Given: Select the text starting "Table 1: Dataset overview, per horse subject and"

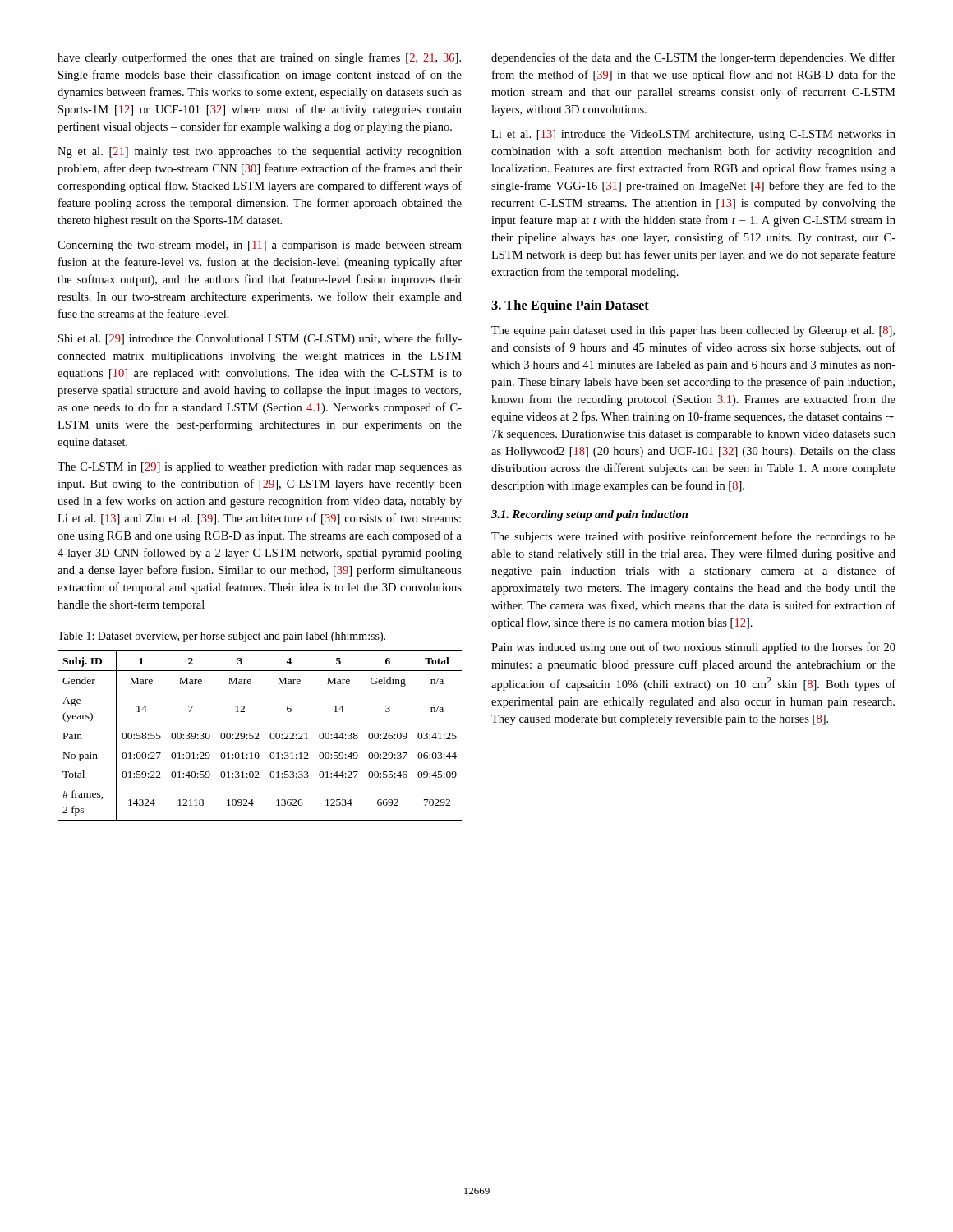Looking at the screenshot, I should pos(260,637).
